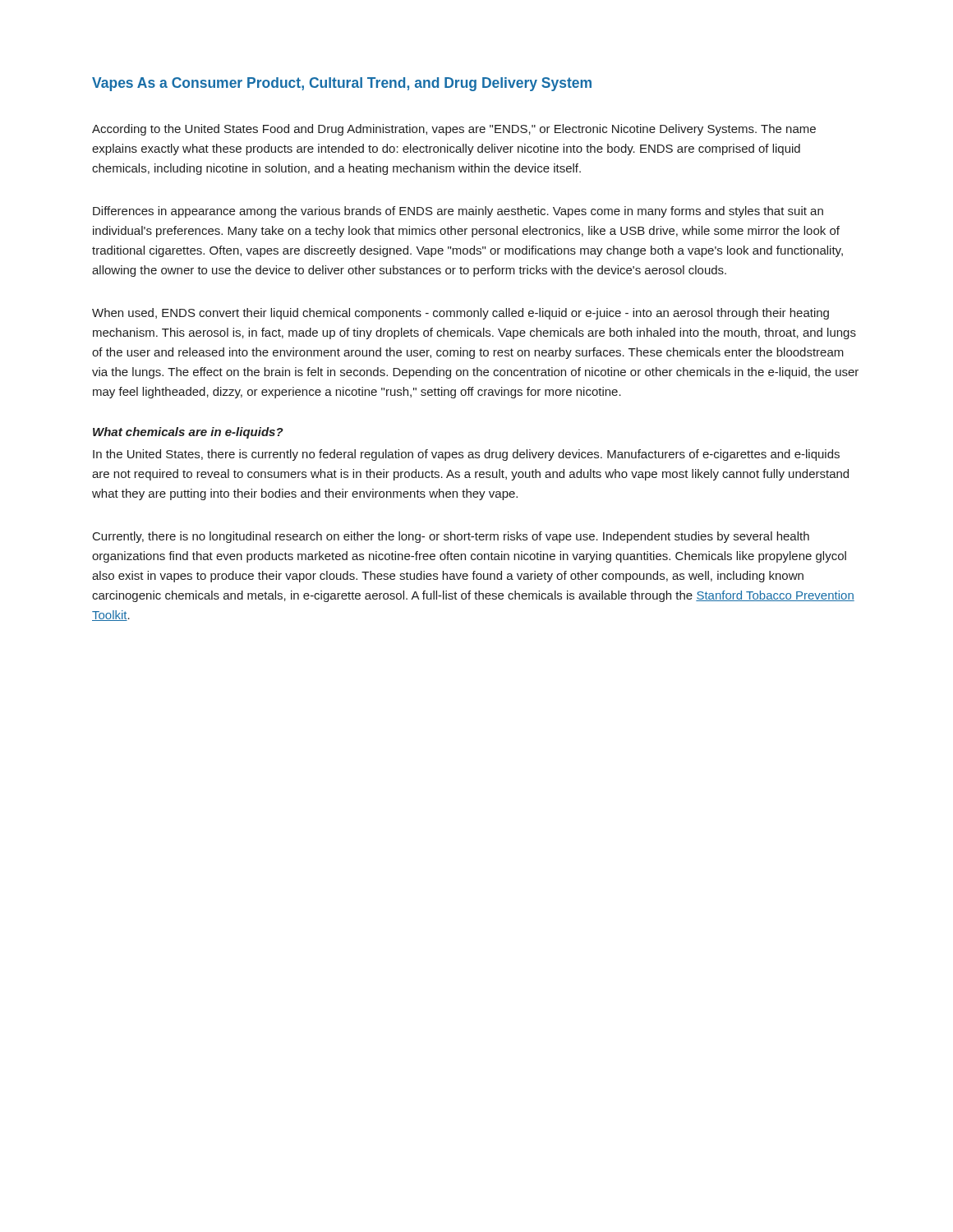Find the block on this page that starts "Differences in appearance among the"

[x=468, y=240]
